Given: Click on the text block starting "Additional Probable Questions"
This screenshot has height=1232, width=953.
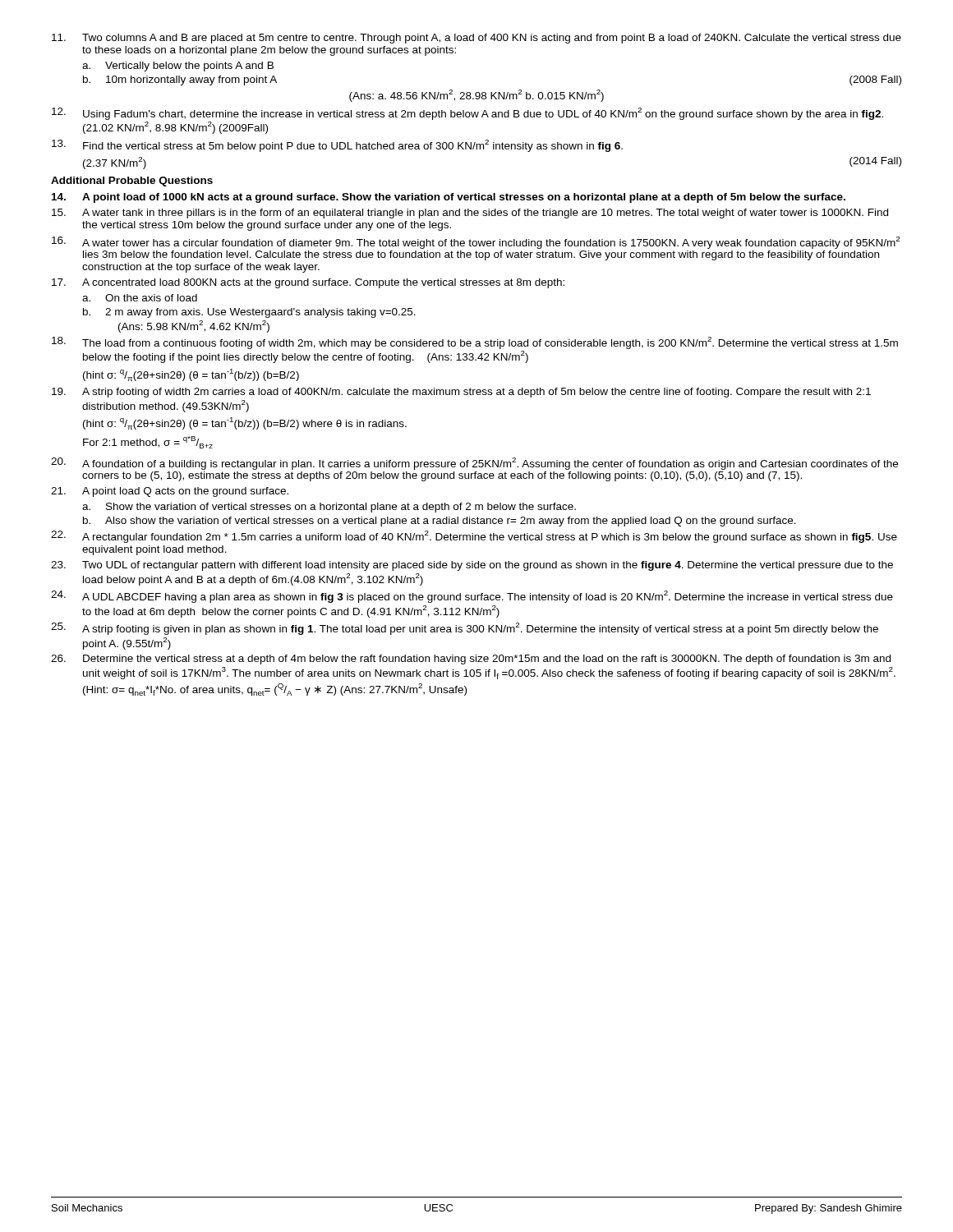Looking at the screenshot, I should coord(132,180).
